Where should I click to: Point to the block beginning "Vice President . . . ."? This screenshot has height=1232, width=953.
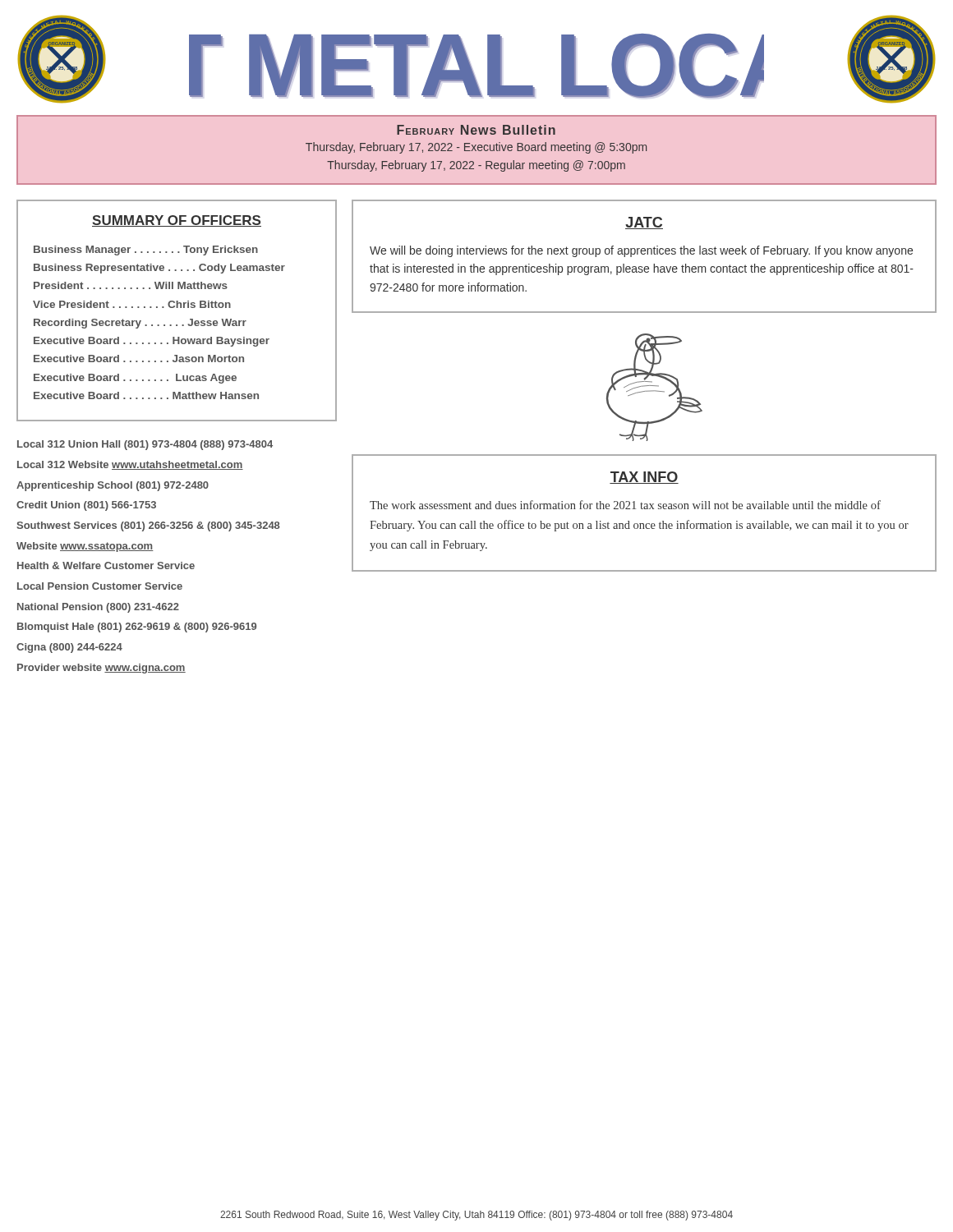point(132,304)
